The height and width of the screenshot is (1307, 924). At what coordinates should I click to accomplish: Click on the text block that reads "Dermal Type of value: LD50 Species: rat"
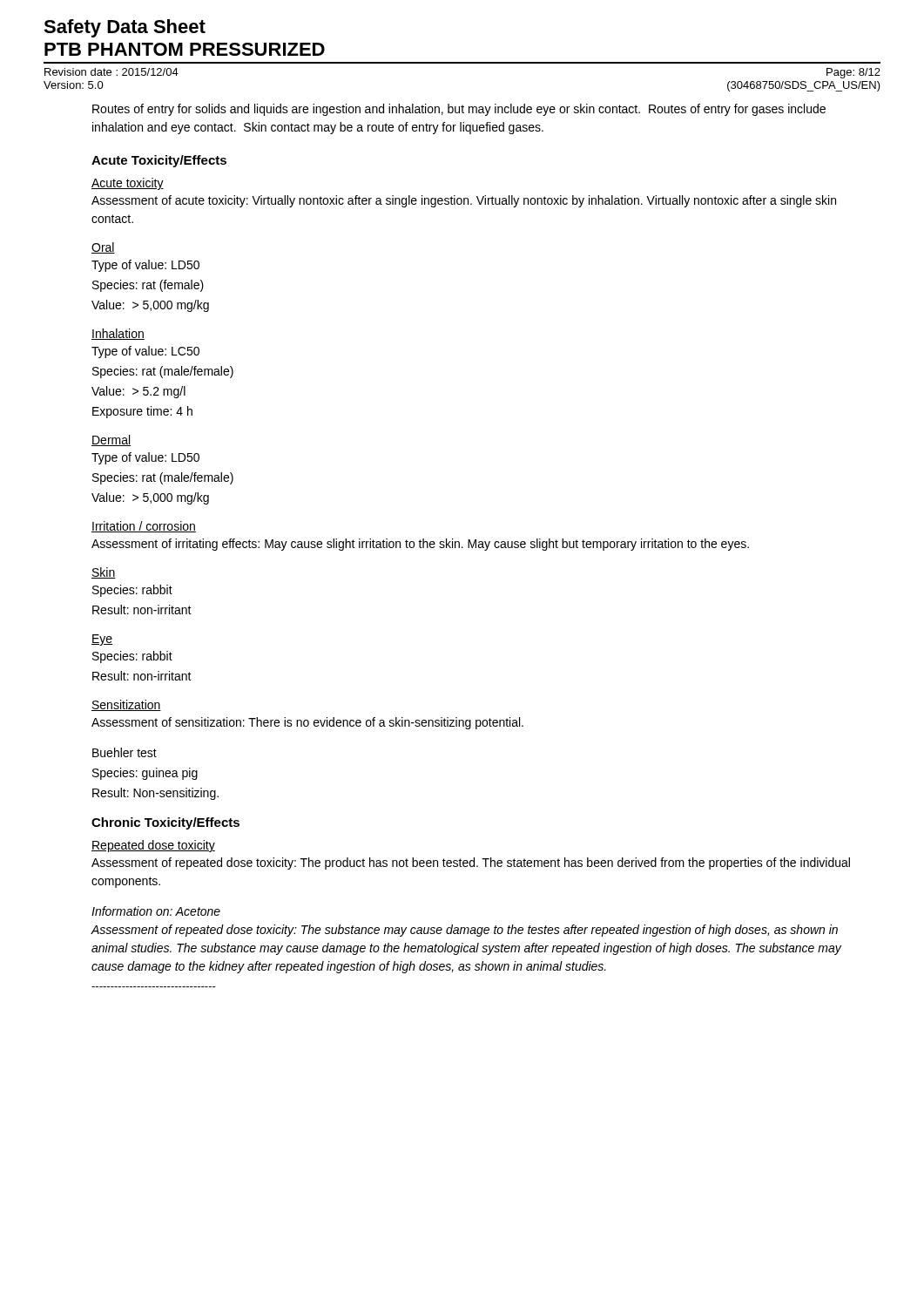[x=111, y=440]
